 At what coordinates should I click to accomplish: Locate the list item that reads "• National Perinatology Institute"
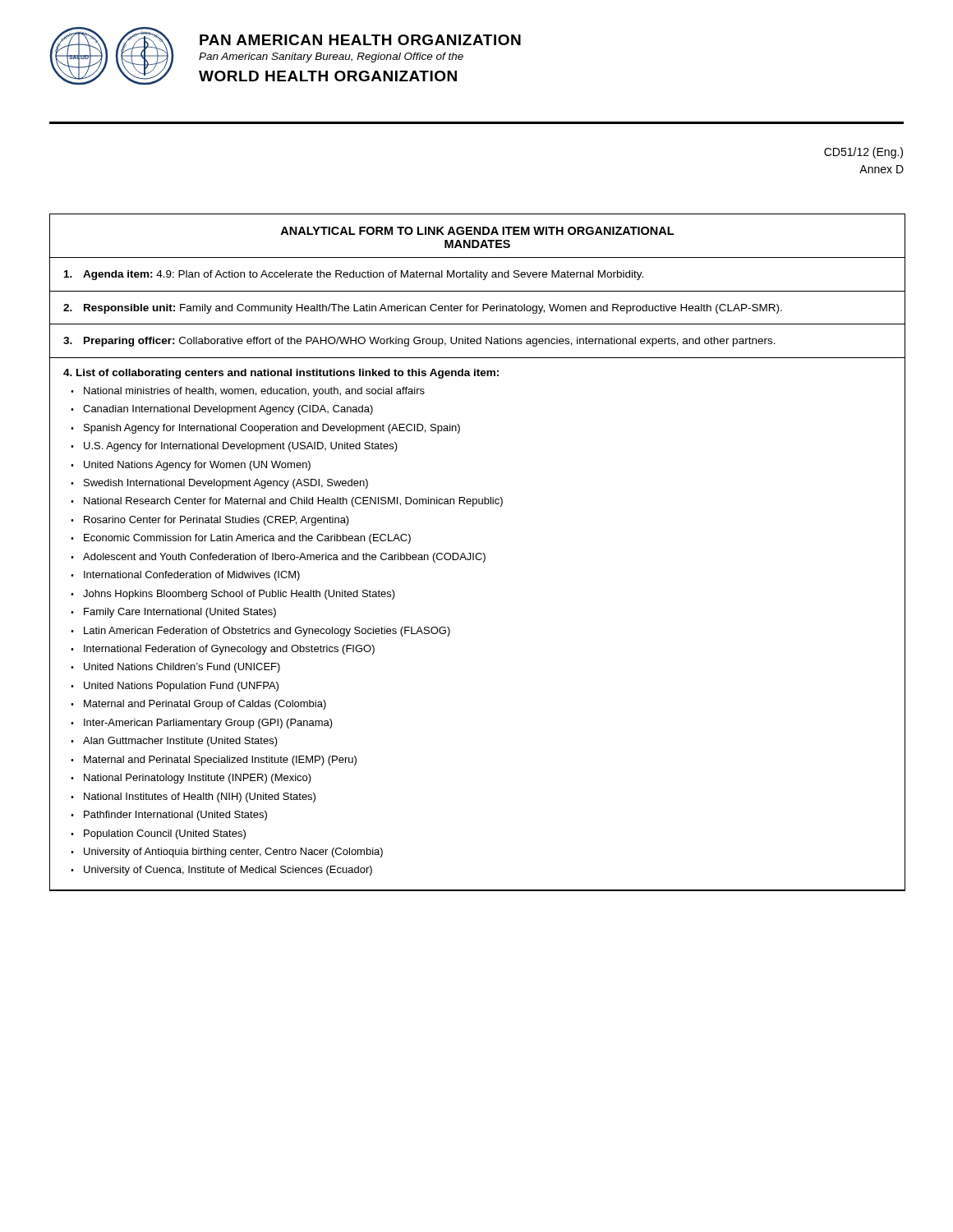pos(191,779)
